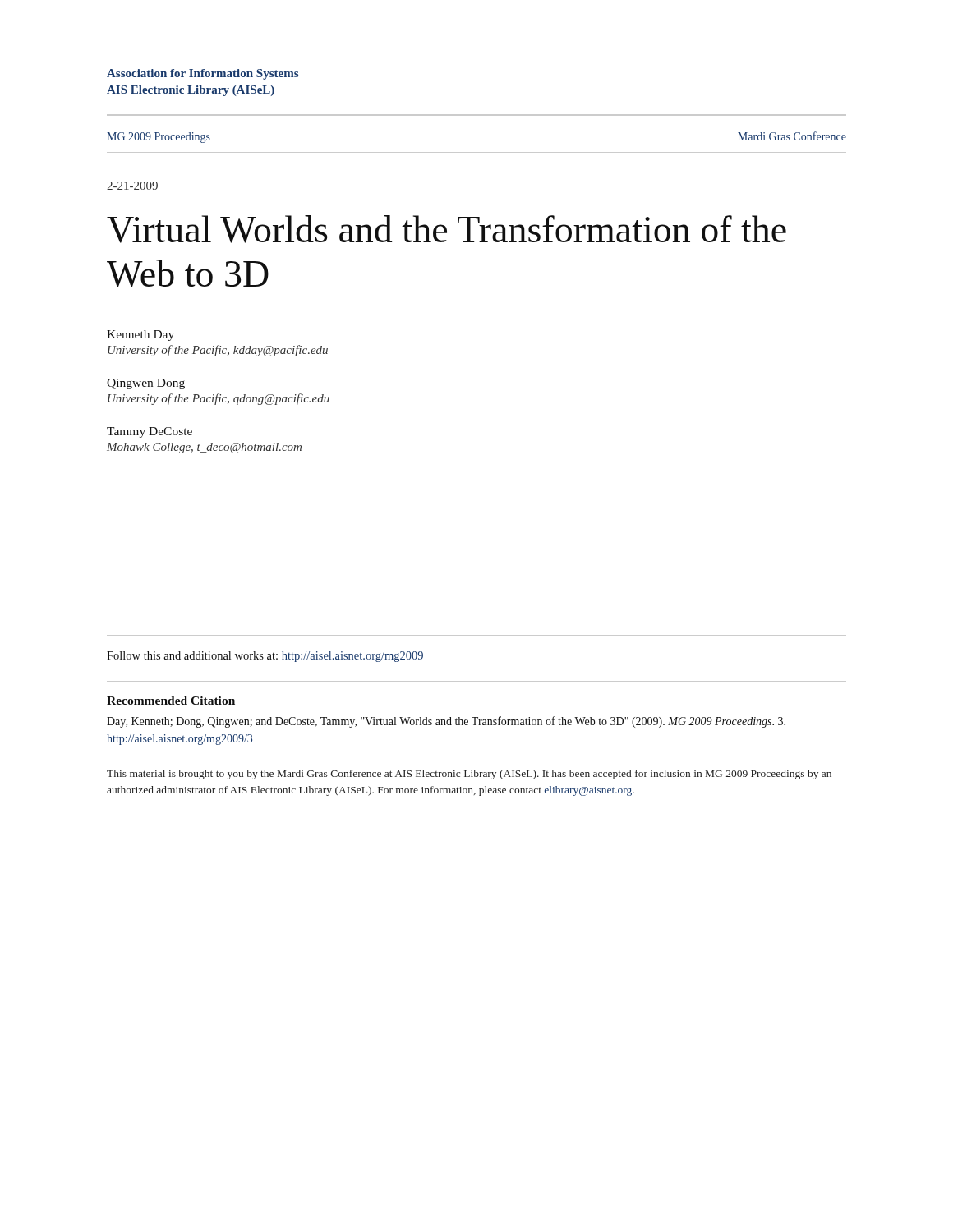This screenshot has width=953, height=1232.
Task: Locate the region starting "Kenneth Day University of the"
Action: 140,336
